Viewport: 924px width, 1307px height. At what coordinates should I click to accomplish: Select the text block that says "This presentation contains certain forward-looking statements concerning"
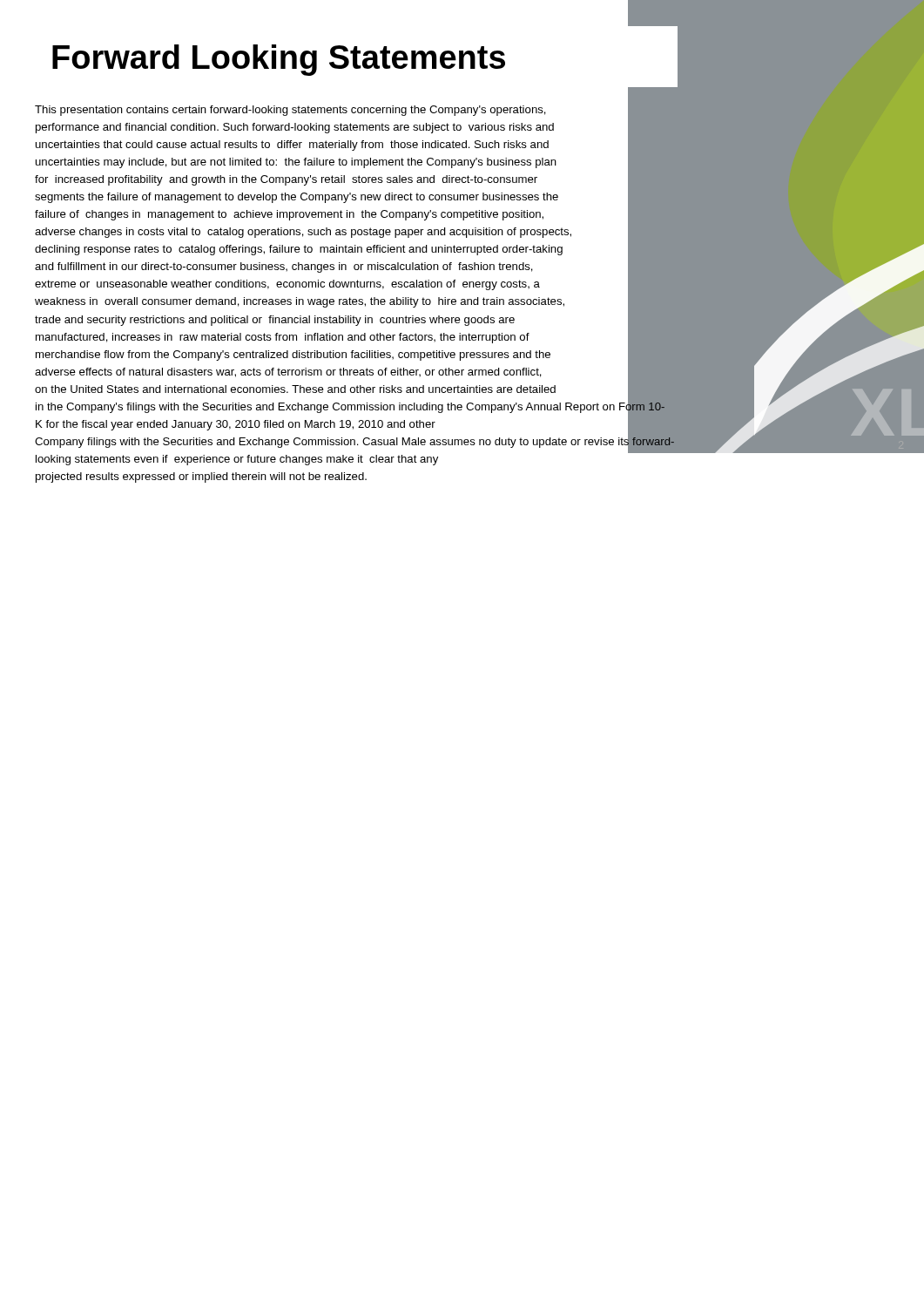(x=355, y=293)
